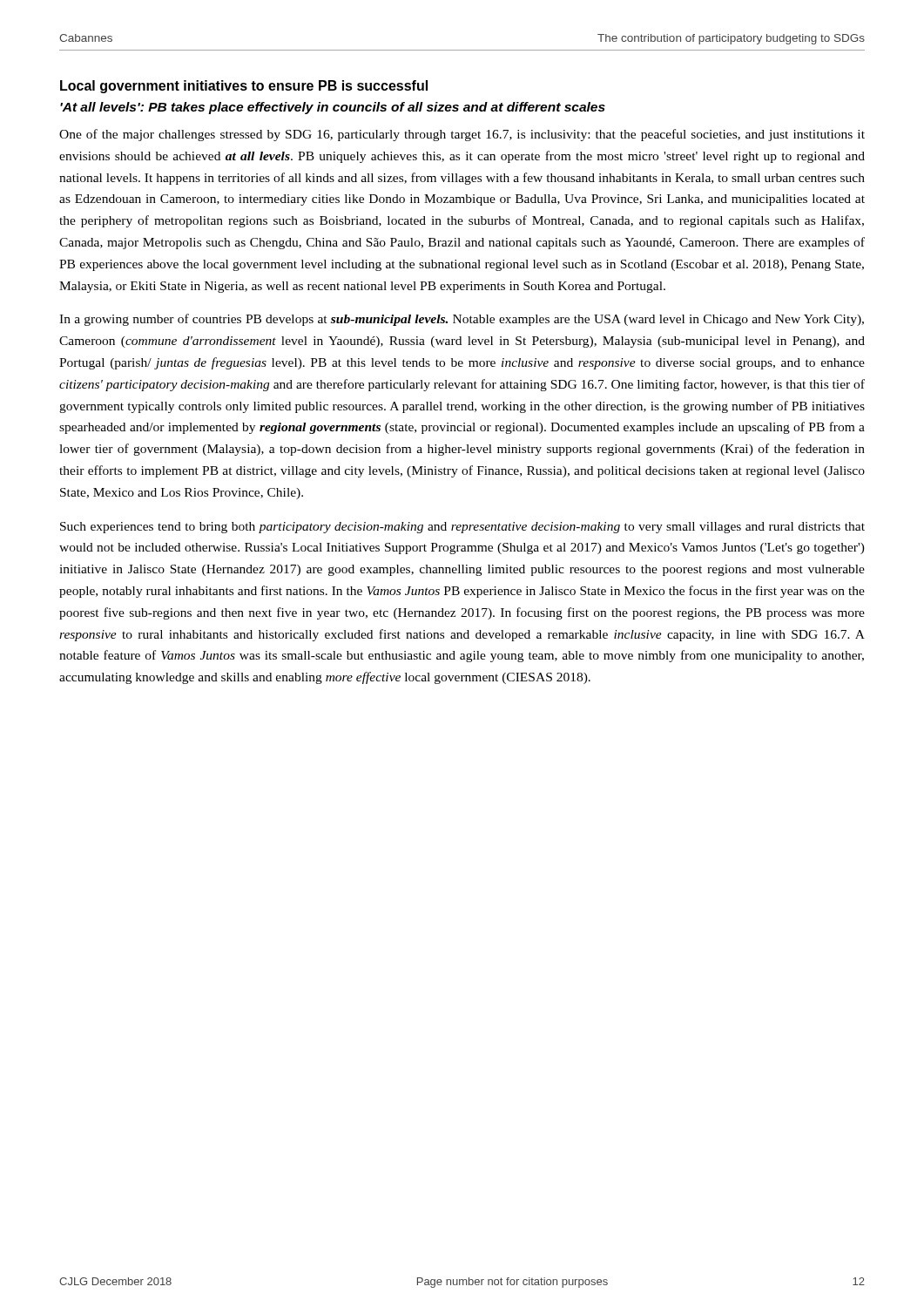The image size is (924, 1307).
Task: Select the text block with the text "Such experiences tend to bring"
Action: click(462, 601)
